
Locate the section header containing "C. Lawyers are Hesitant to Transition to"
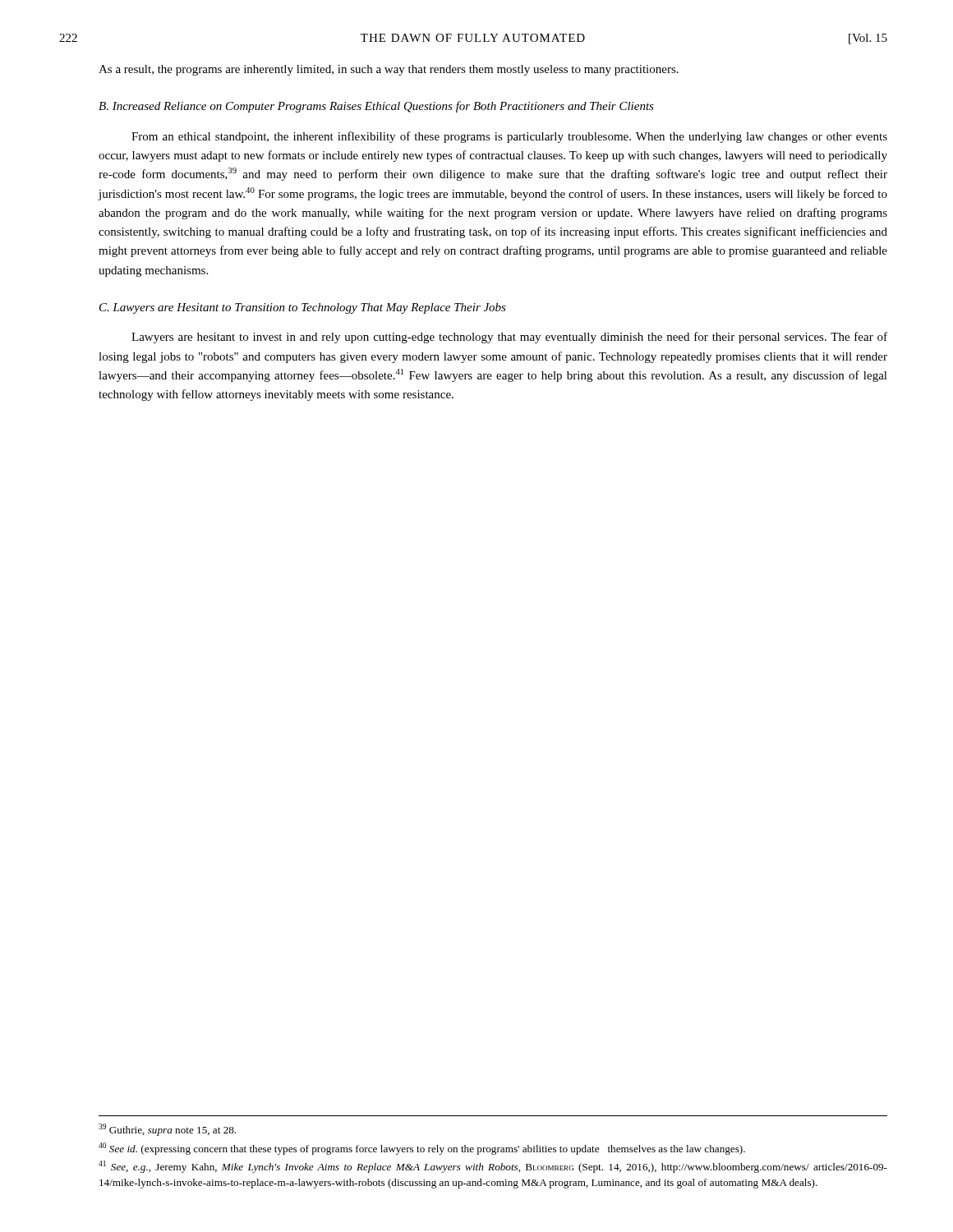[302, 307]
